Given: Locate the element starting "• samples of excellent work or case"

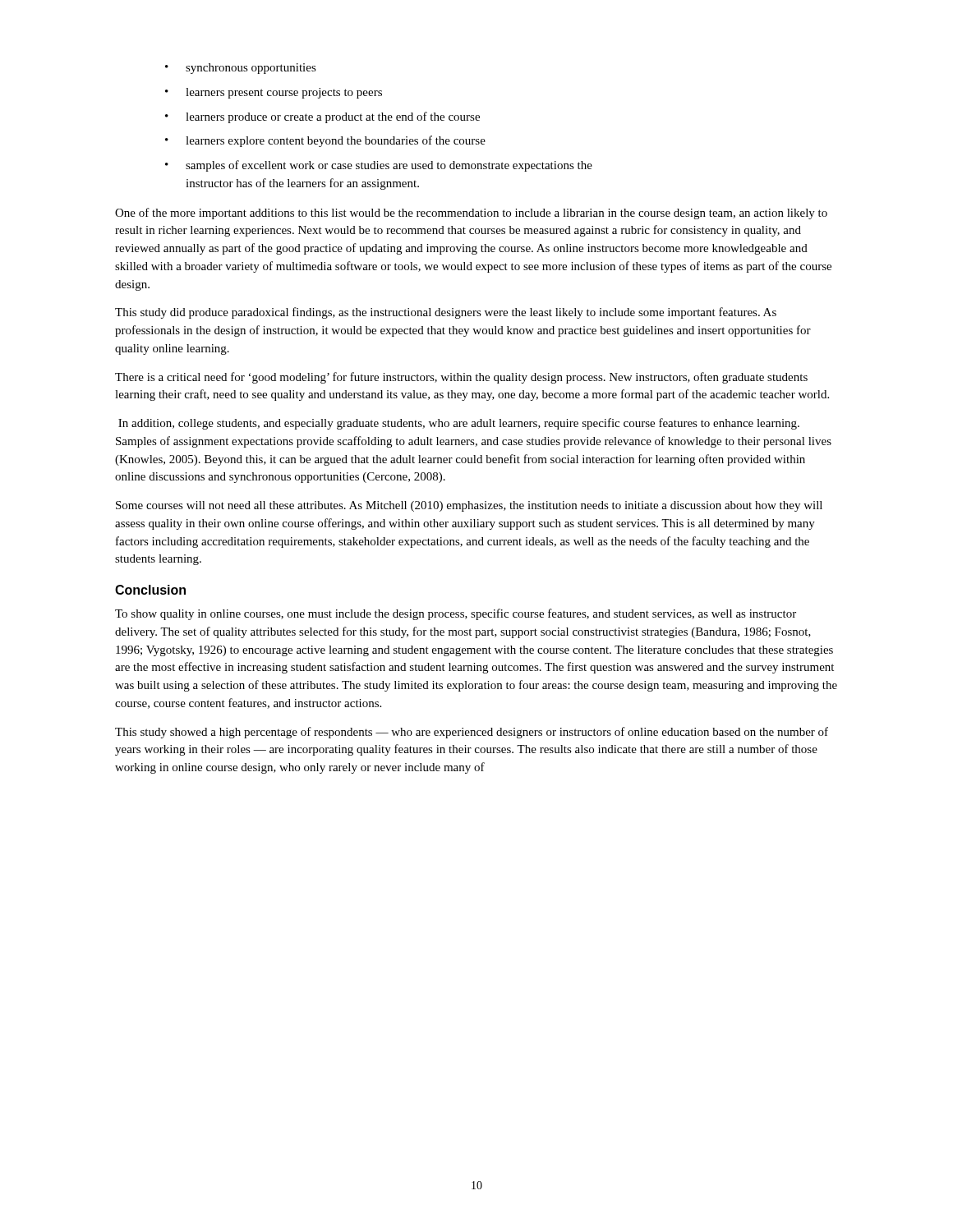Looking at the screenshot, I should coord(378,175).
